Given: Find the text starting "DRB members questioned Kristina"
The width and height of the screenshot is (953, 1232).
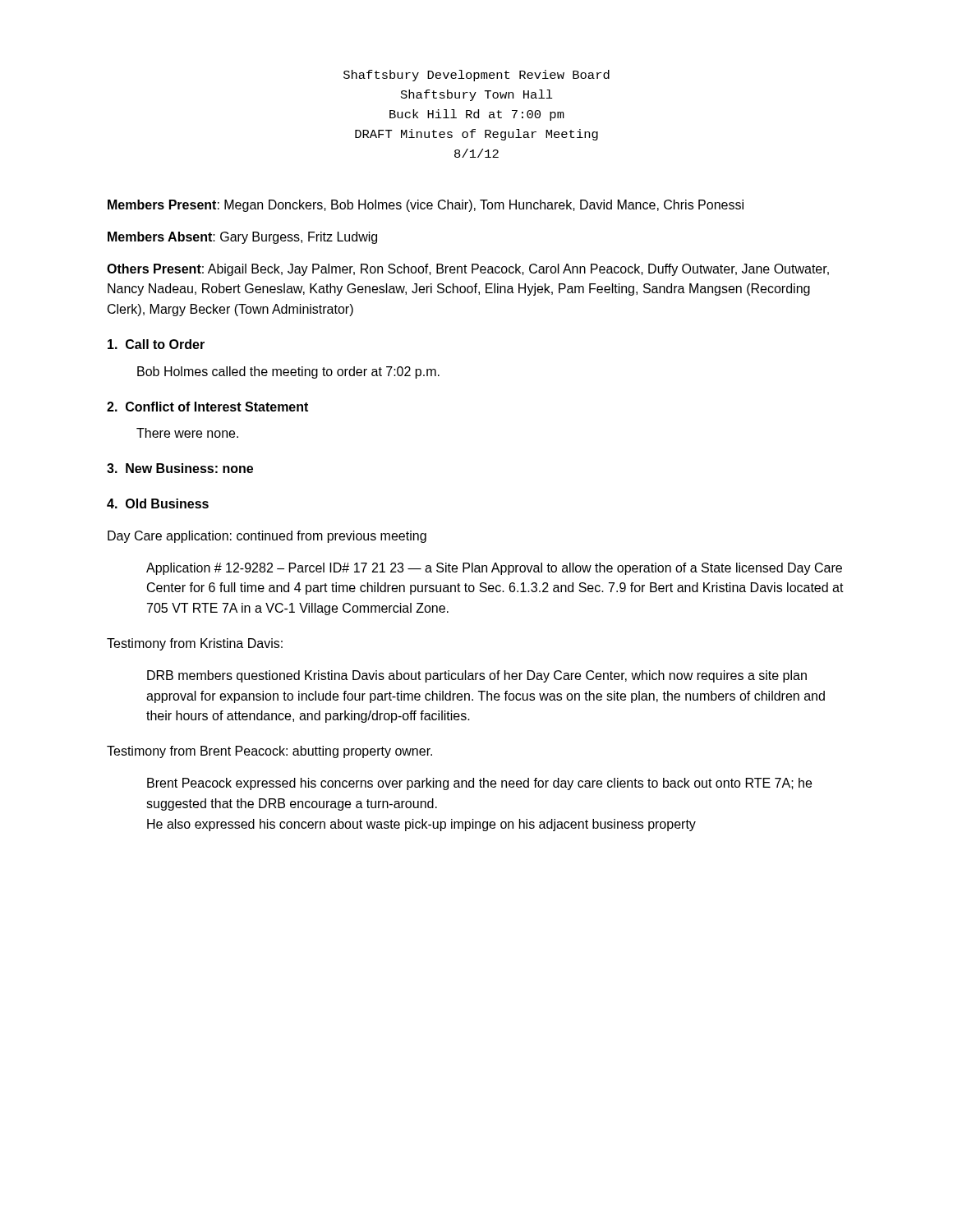Looking at the screenshot, I should click(x=486, y=696).
